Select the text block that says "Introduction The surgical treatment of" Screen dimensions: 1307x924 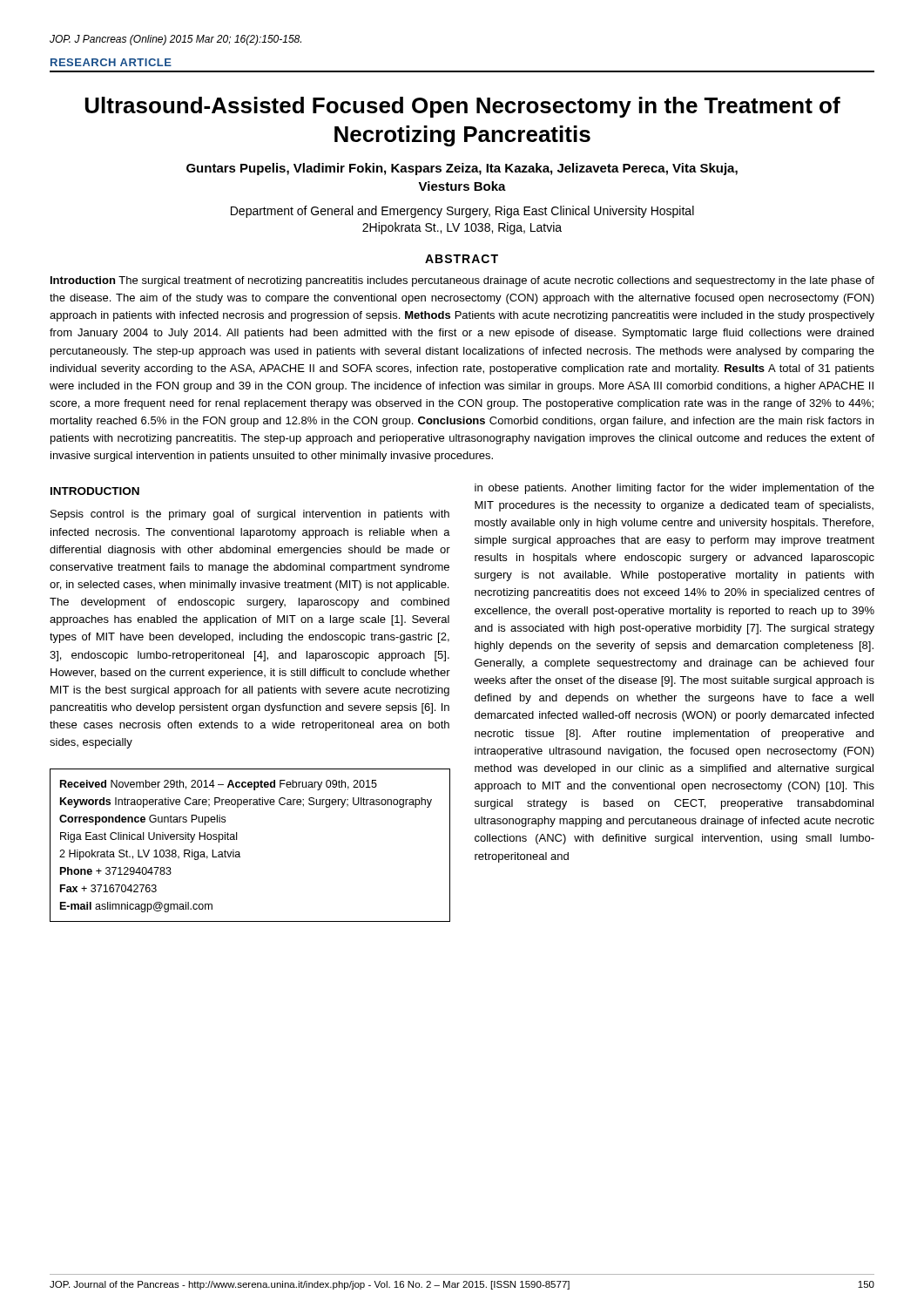462,368
